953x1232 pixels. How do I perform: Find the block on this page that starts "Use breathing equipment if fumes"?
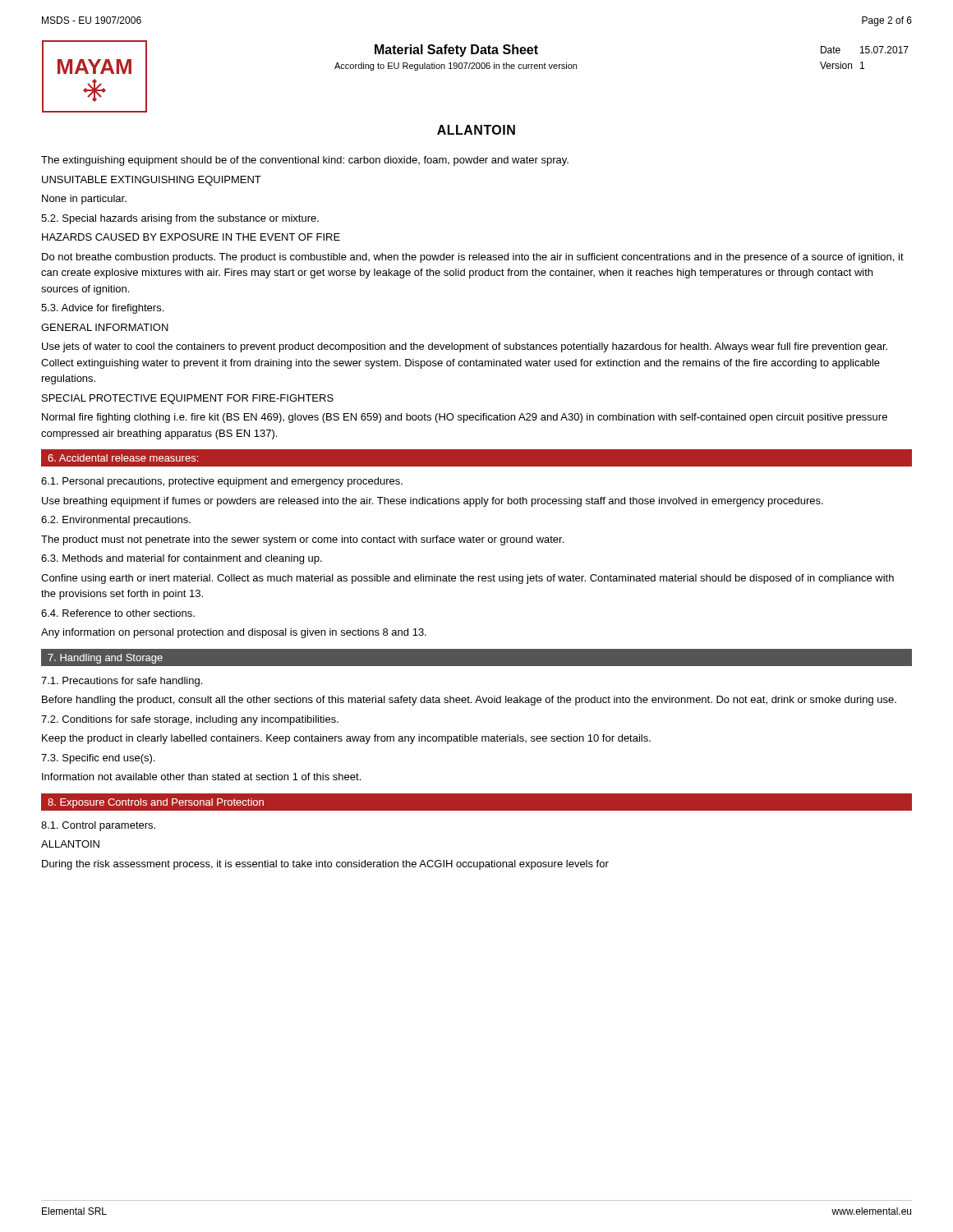(x=432, y=500)
